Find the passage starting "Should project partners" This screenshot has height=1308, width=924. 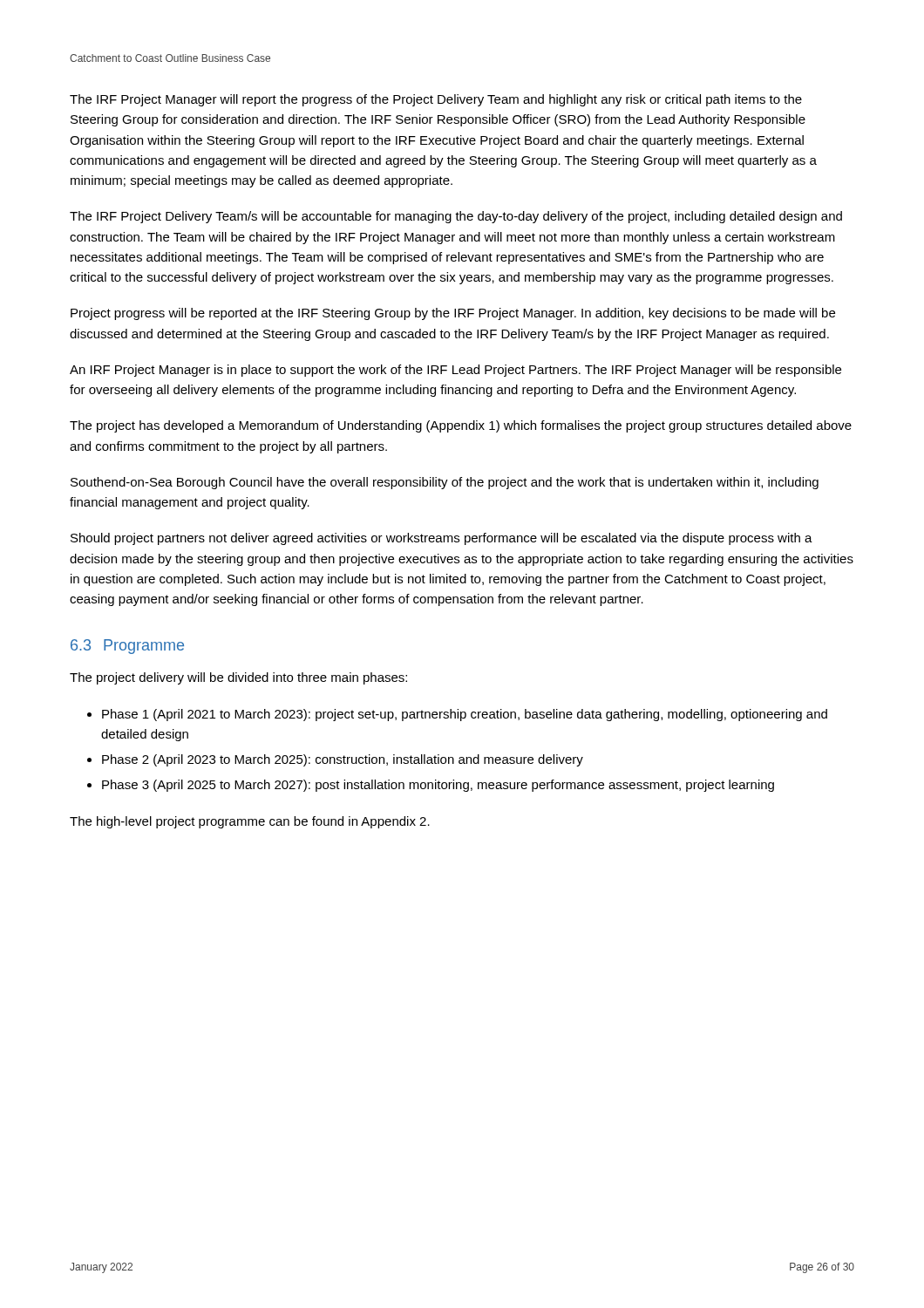click(462, 568)
